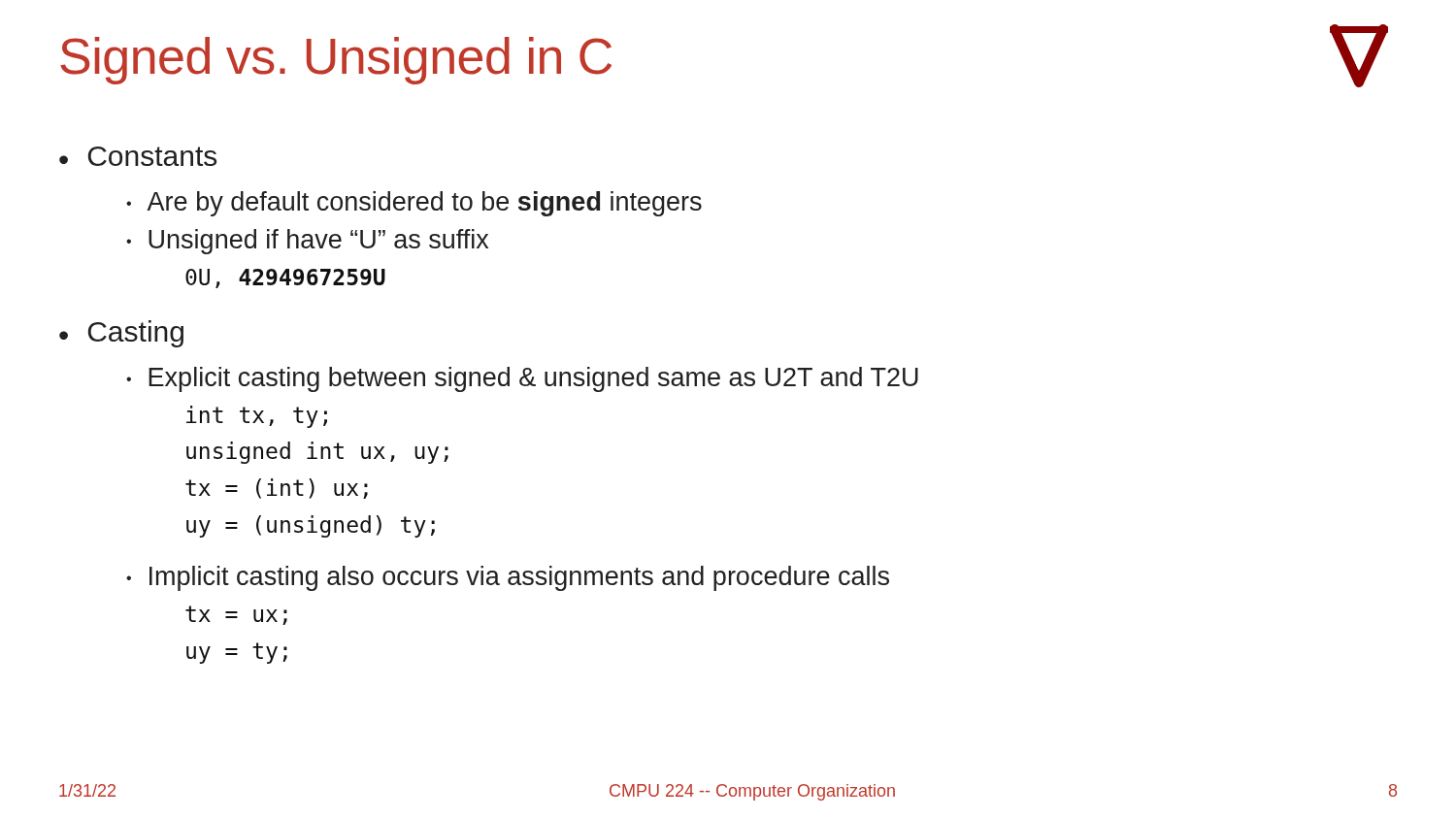Locate the text block starting "• Are by default"

414,202
